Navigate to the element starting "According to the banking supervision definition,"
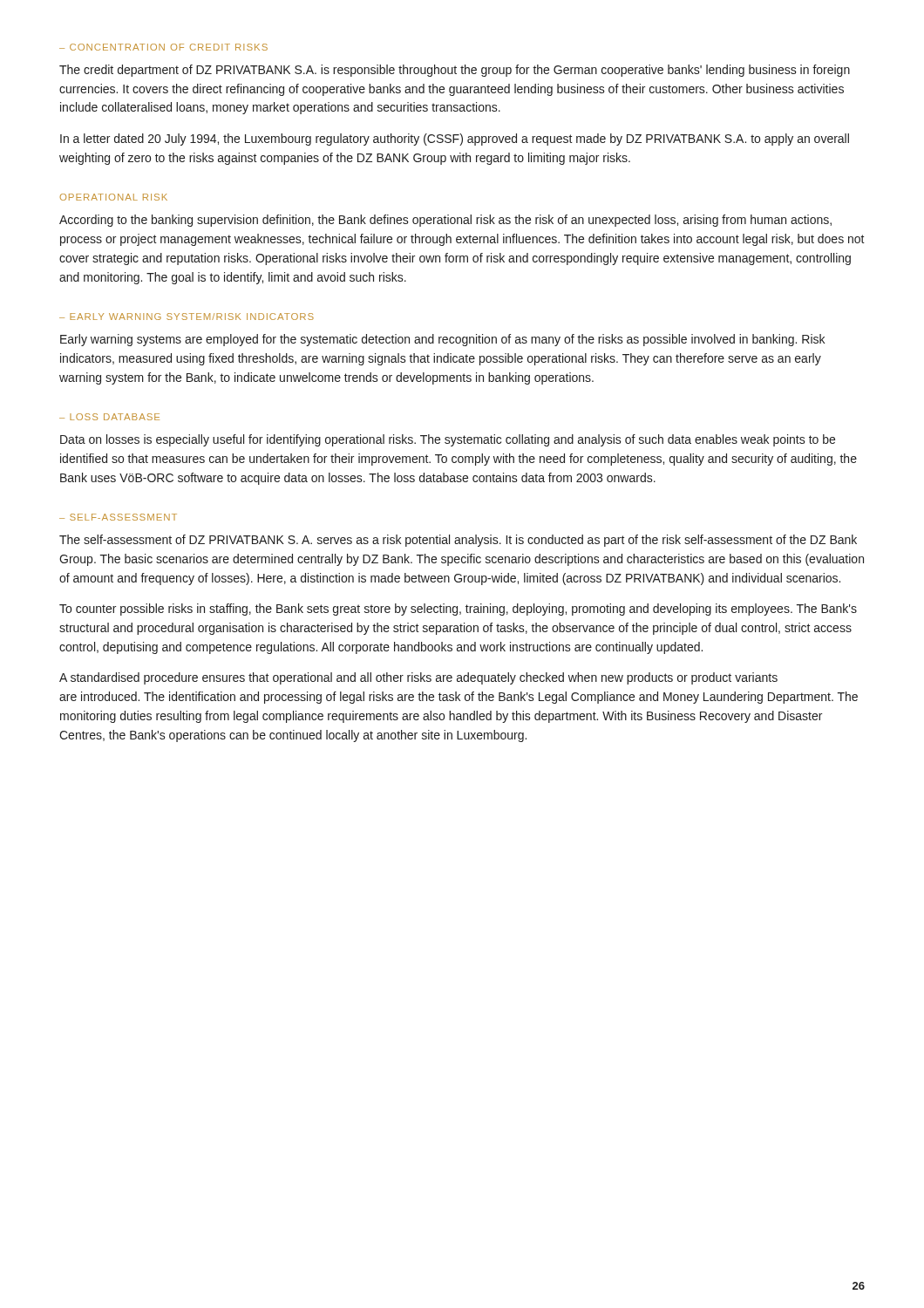924x1308 pixels. click(462, 249)
